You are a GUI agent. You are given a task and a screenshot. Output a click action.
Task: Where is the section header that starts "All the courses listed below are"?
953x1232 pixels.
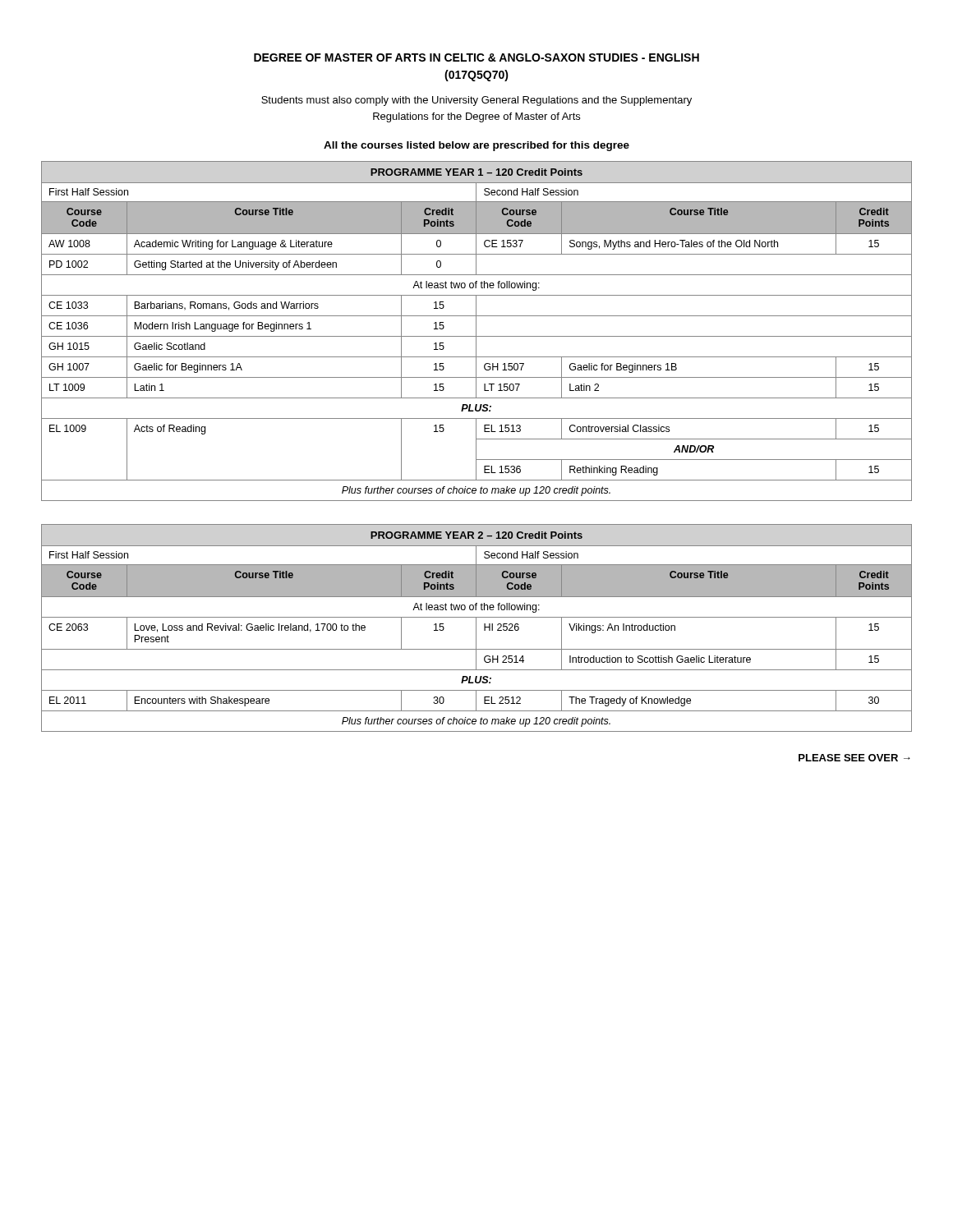click(476, 145)
